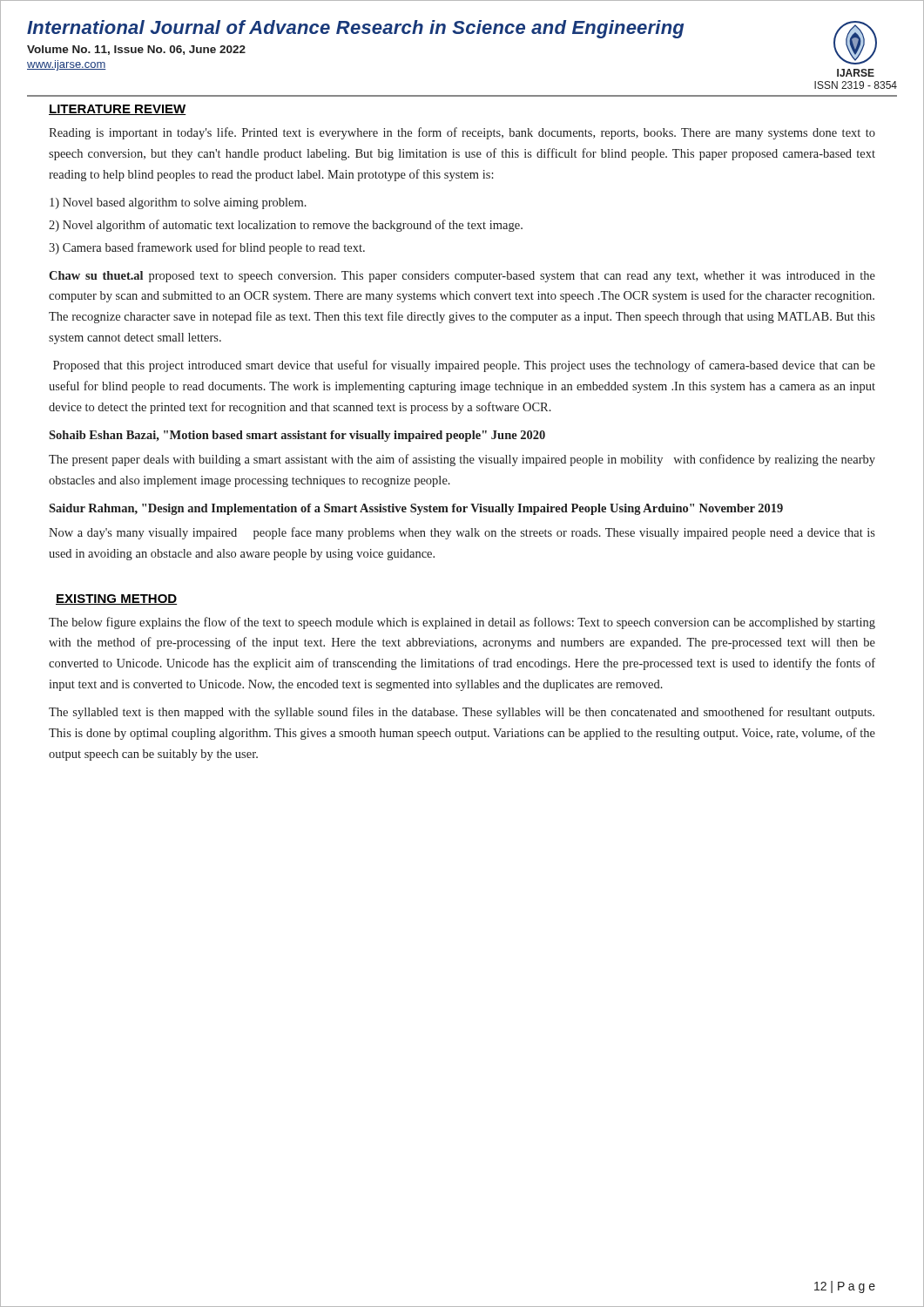The height and width of the screenshot is (1307, 924).
Task: Find the text block with the text "Chaw su thuet.al proposed text to"
Action: [x=462, y=306]
